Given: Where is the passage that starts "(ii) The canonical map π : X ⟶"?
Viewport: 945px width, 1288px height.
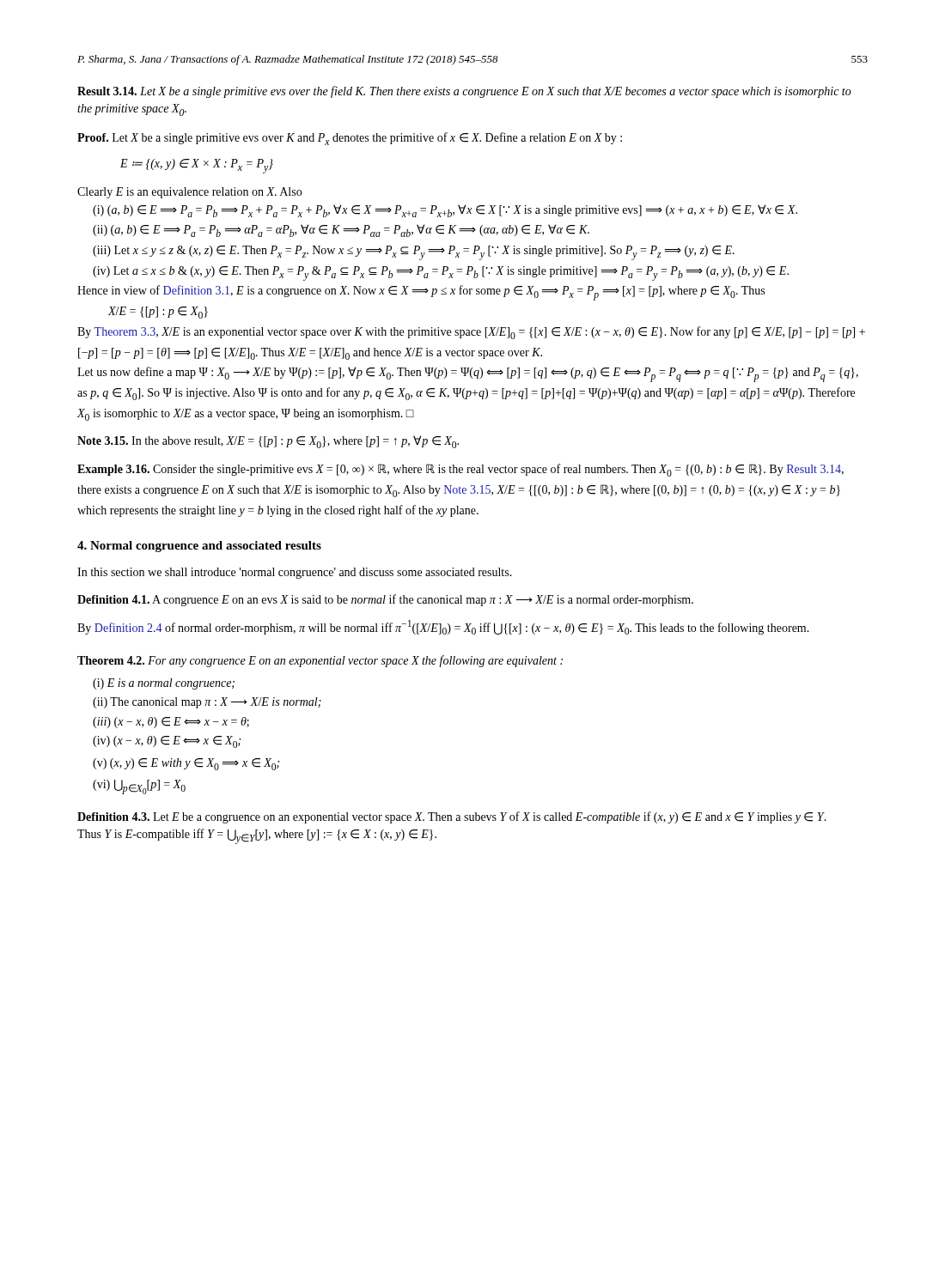Looking at the screenshot, I should [x=207, y=702].
